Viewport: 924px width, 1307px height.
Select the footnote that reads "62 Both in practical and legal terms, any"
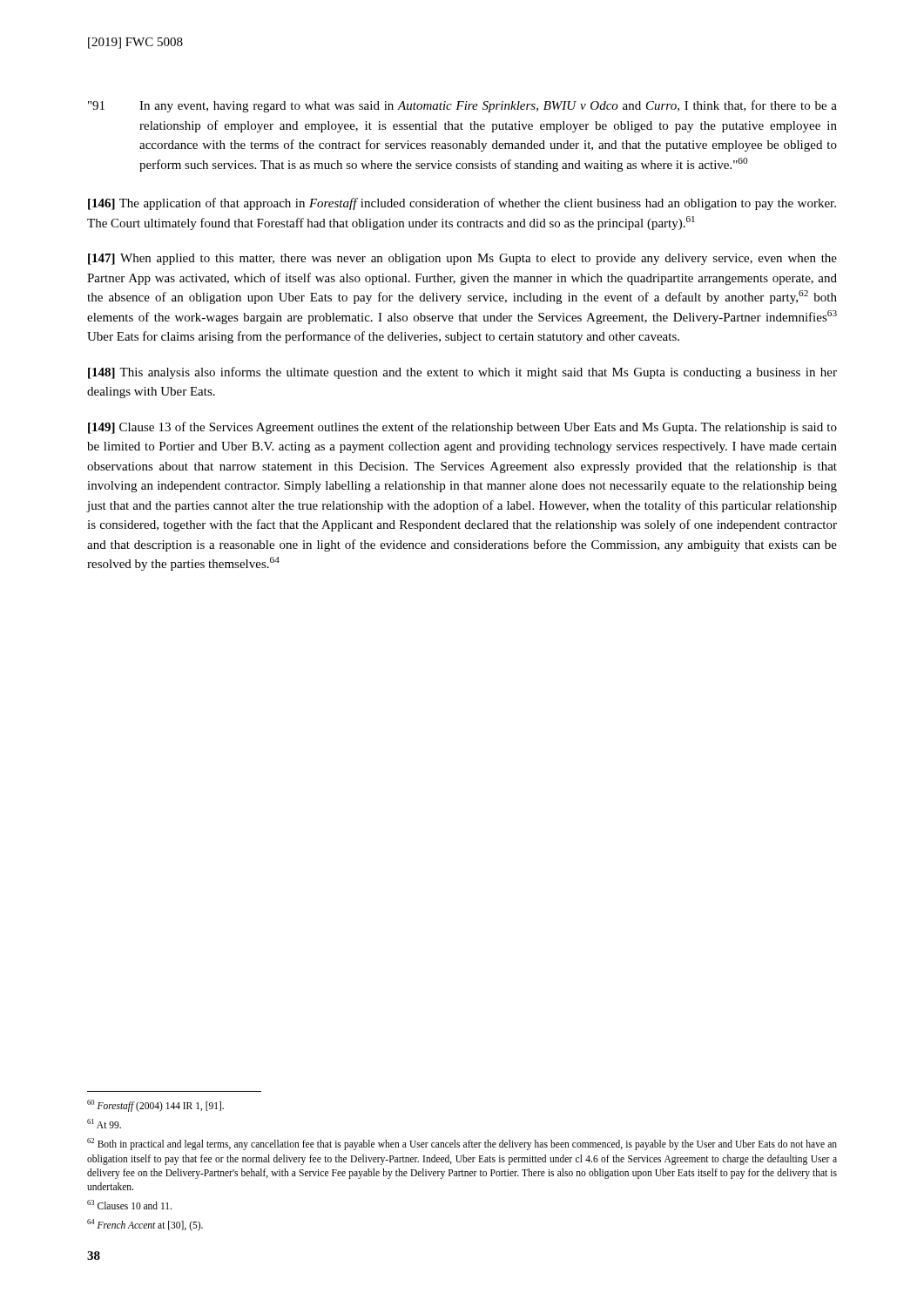coord(462,1165)
